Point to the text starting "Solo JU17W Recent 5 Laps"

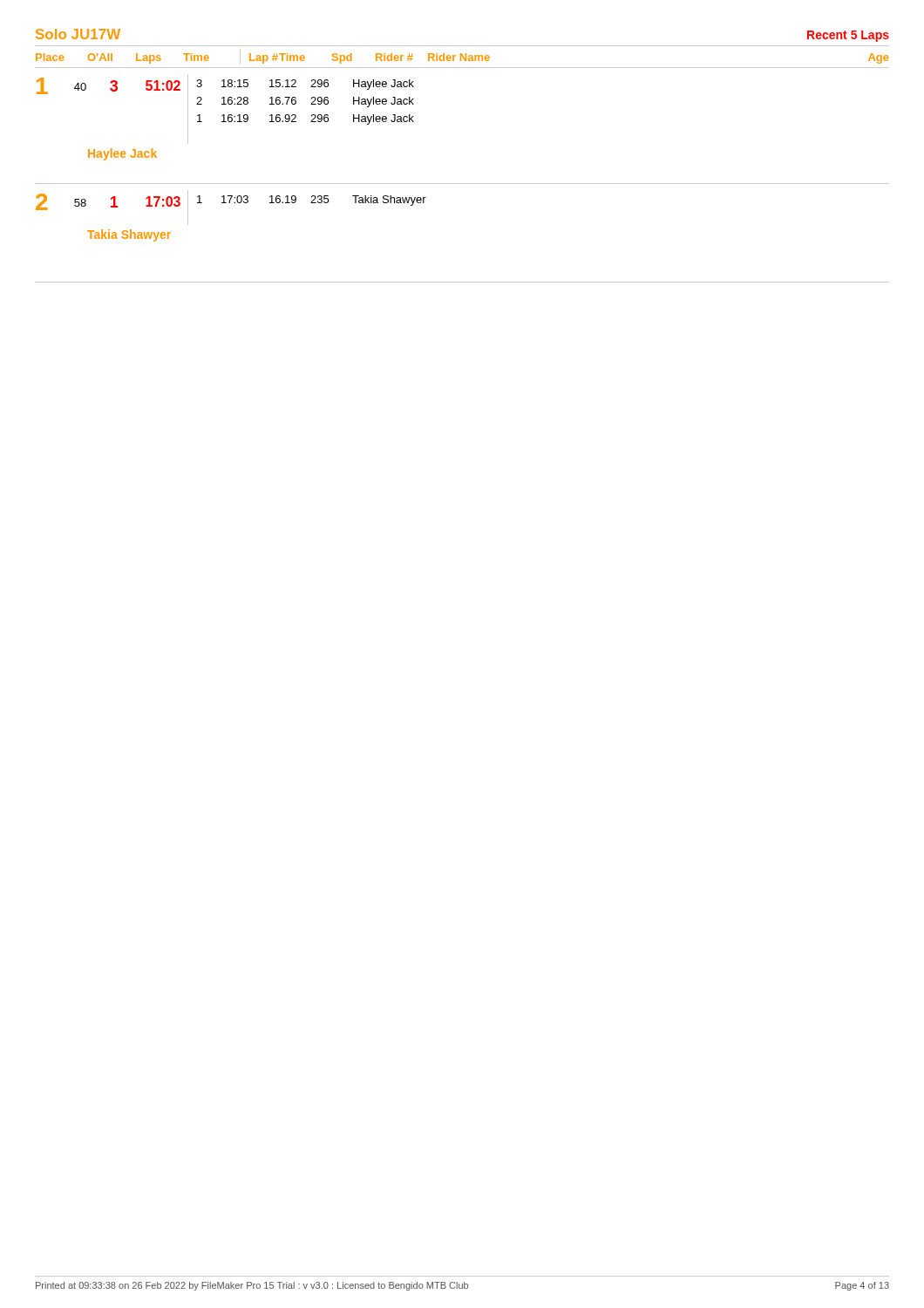[x=462, y=35]
